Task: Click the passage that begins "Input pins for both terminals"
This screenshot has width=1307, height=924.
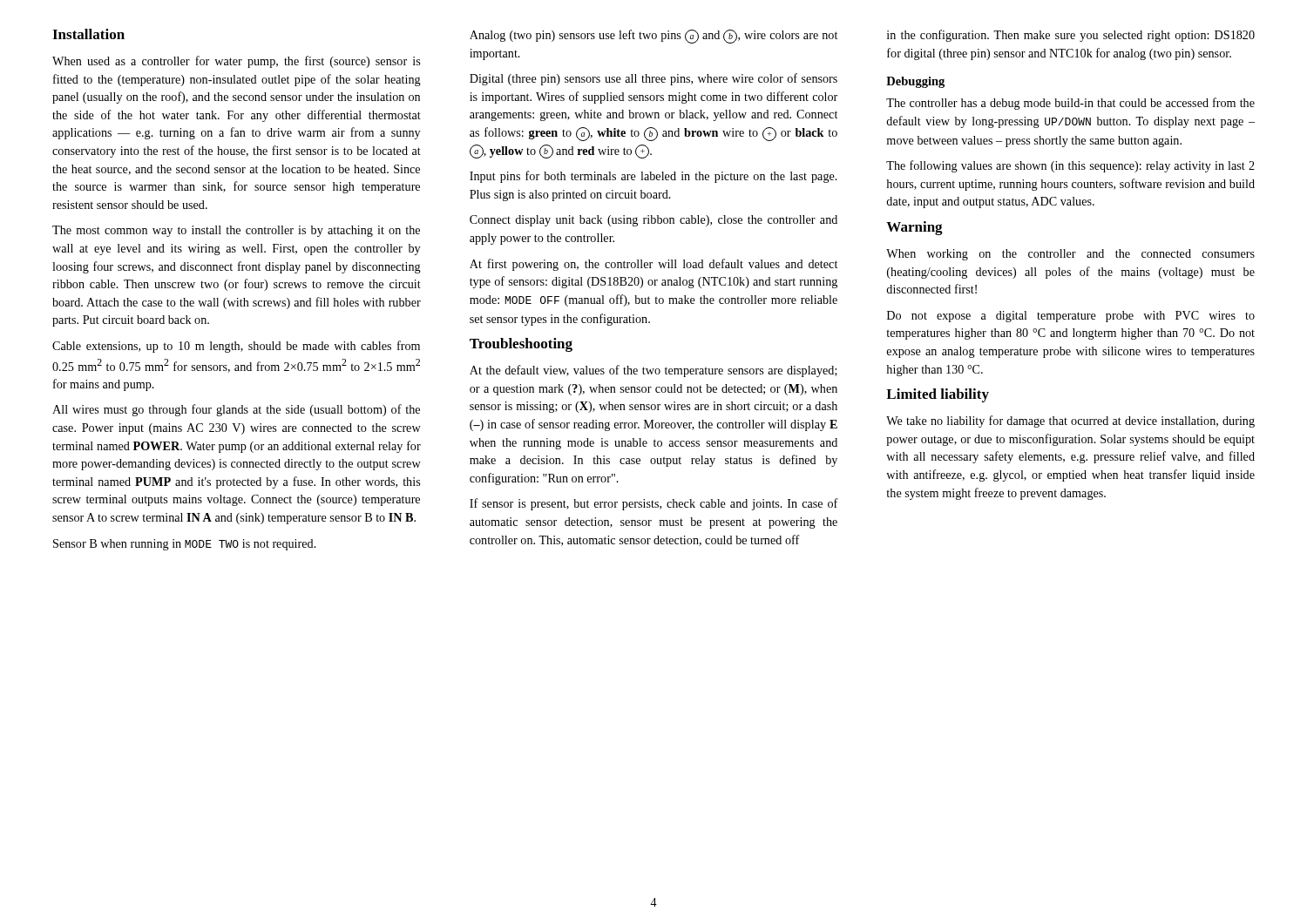Action: 654,185
